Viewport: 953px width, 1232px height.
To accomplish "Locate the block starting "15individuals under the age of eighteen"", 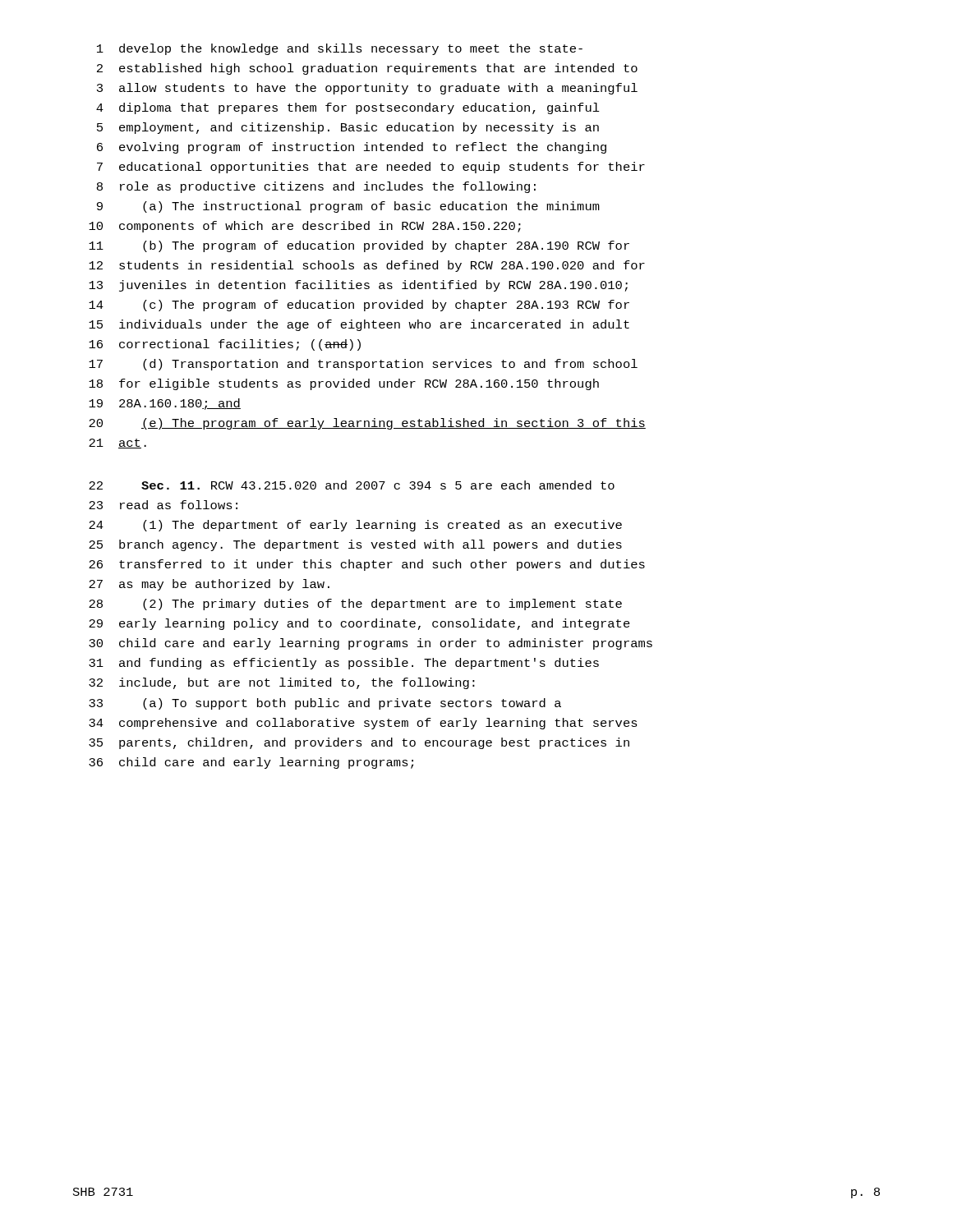I will 476,325.
